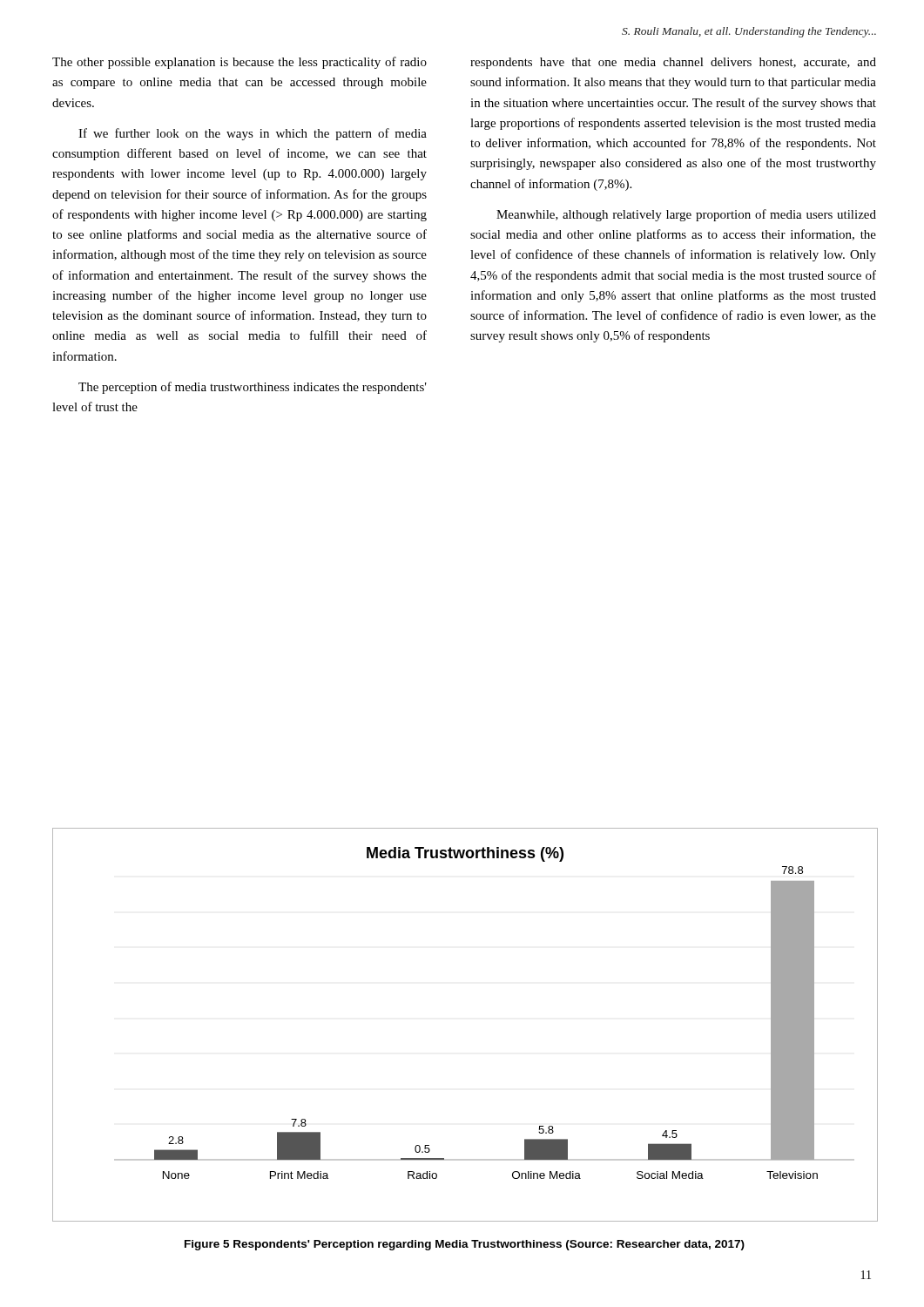Viewport: 924px width, 1307px height.
Task: Locate the caption with the text "Figure 5 Respondents' Perception regarding Media Trustworthiness"
Action: coord(464,1244)
